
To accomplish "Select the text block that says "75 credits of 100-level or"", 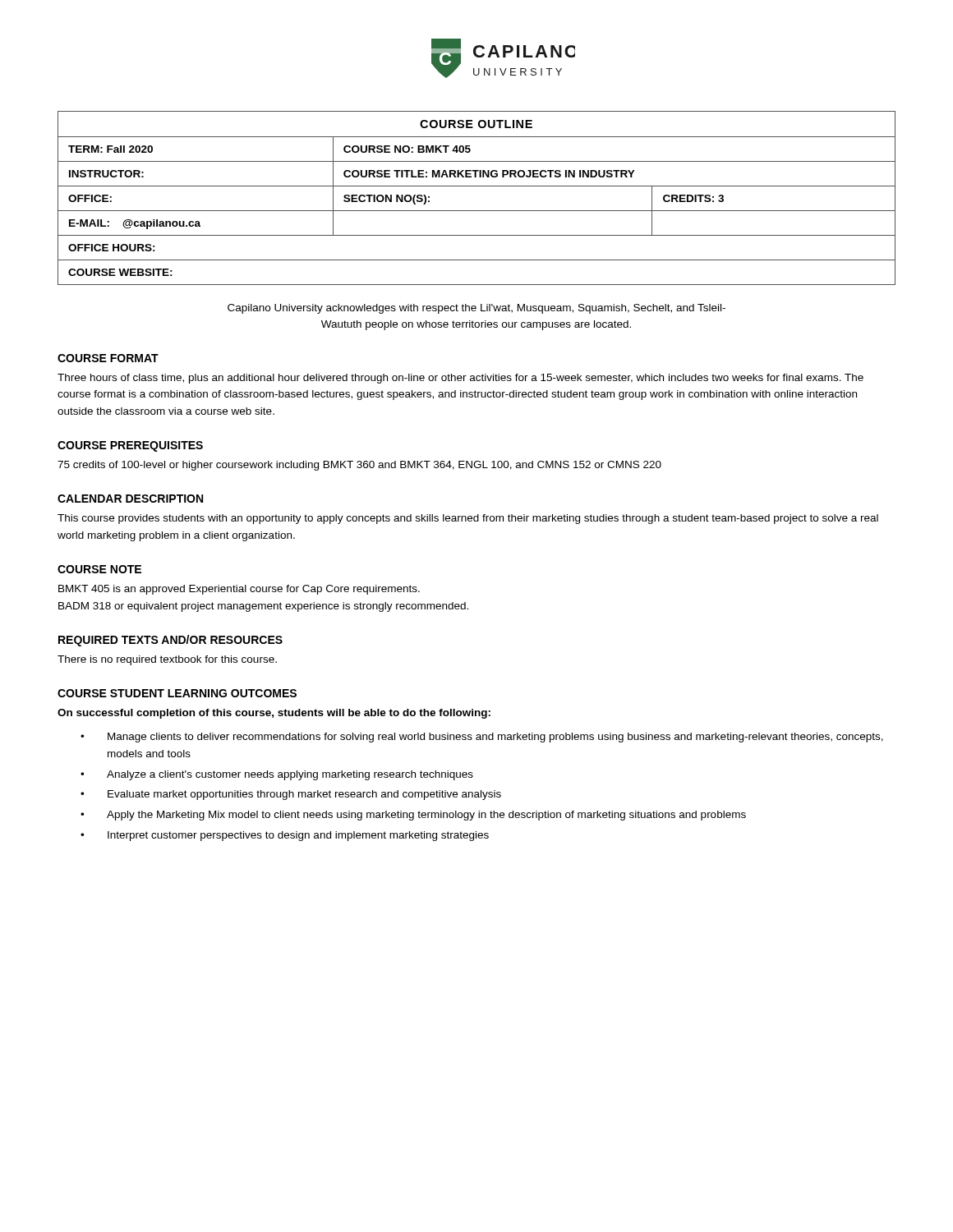I will (359, 465).
